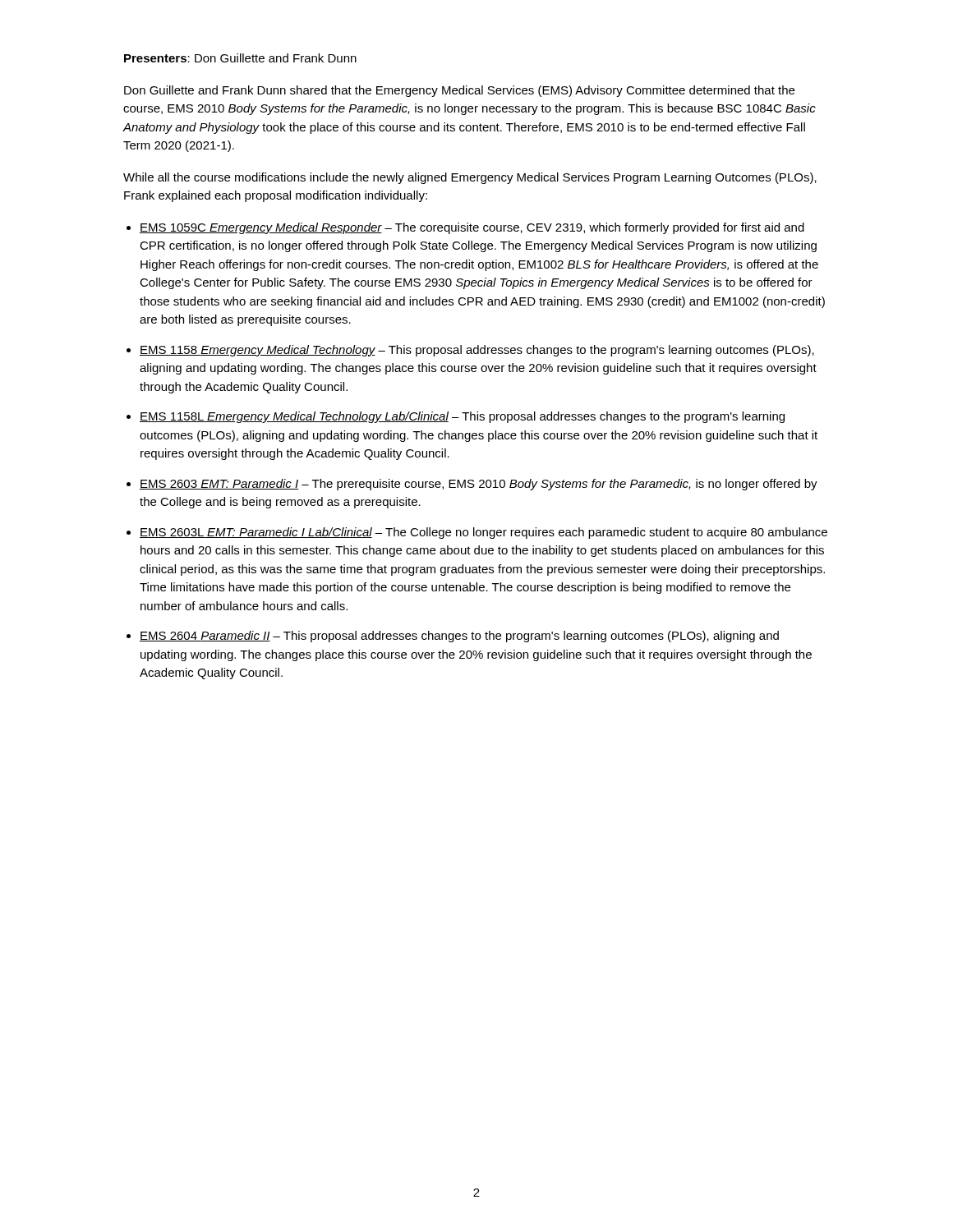Viewport: 953px width, 1232px height.
Task: Find the element starting "EMS 2603L EMT:"
Action: (x=484, y=568)
